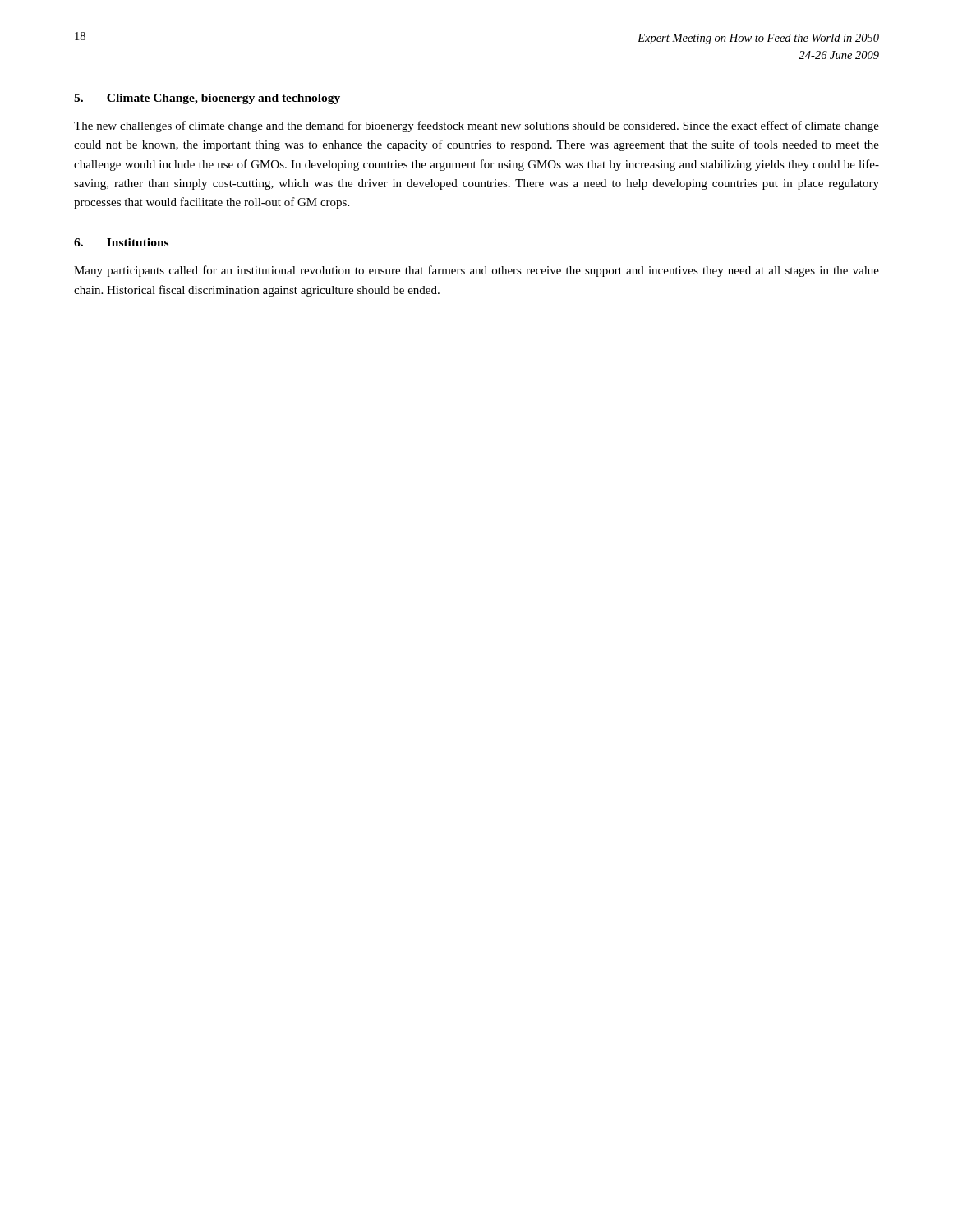Find "6. Institutions" on this page
953x1232 pixels.
coord(121,242)
